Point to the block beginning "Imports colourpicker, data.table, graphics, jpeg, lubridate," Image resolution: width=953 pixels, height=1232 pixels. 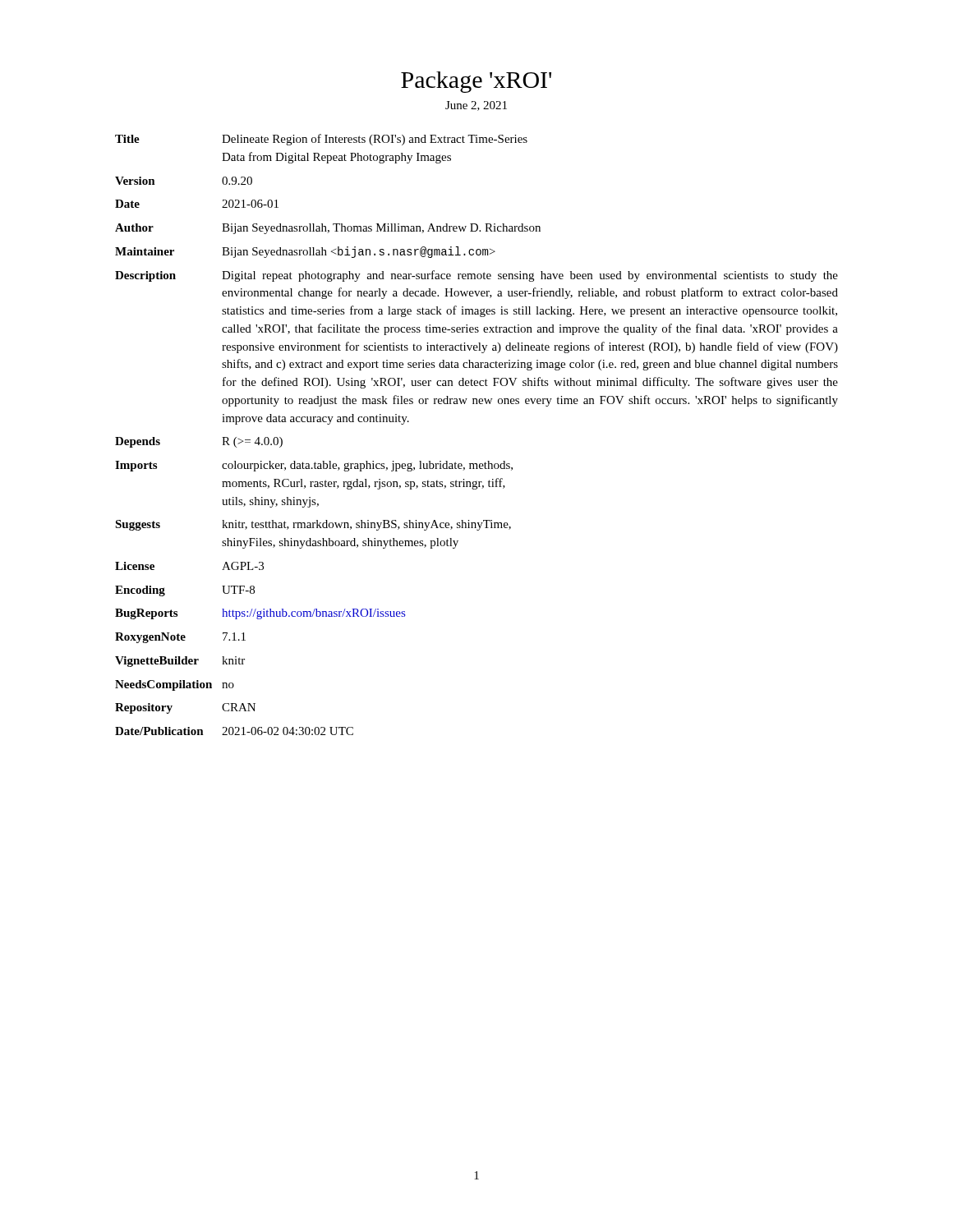click(476, 483)
